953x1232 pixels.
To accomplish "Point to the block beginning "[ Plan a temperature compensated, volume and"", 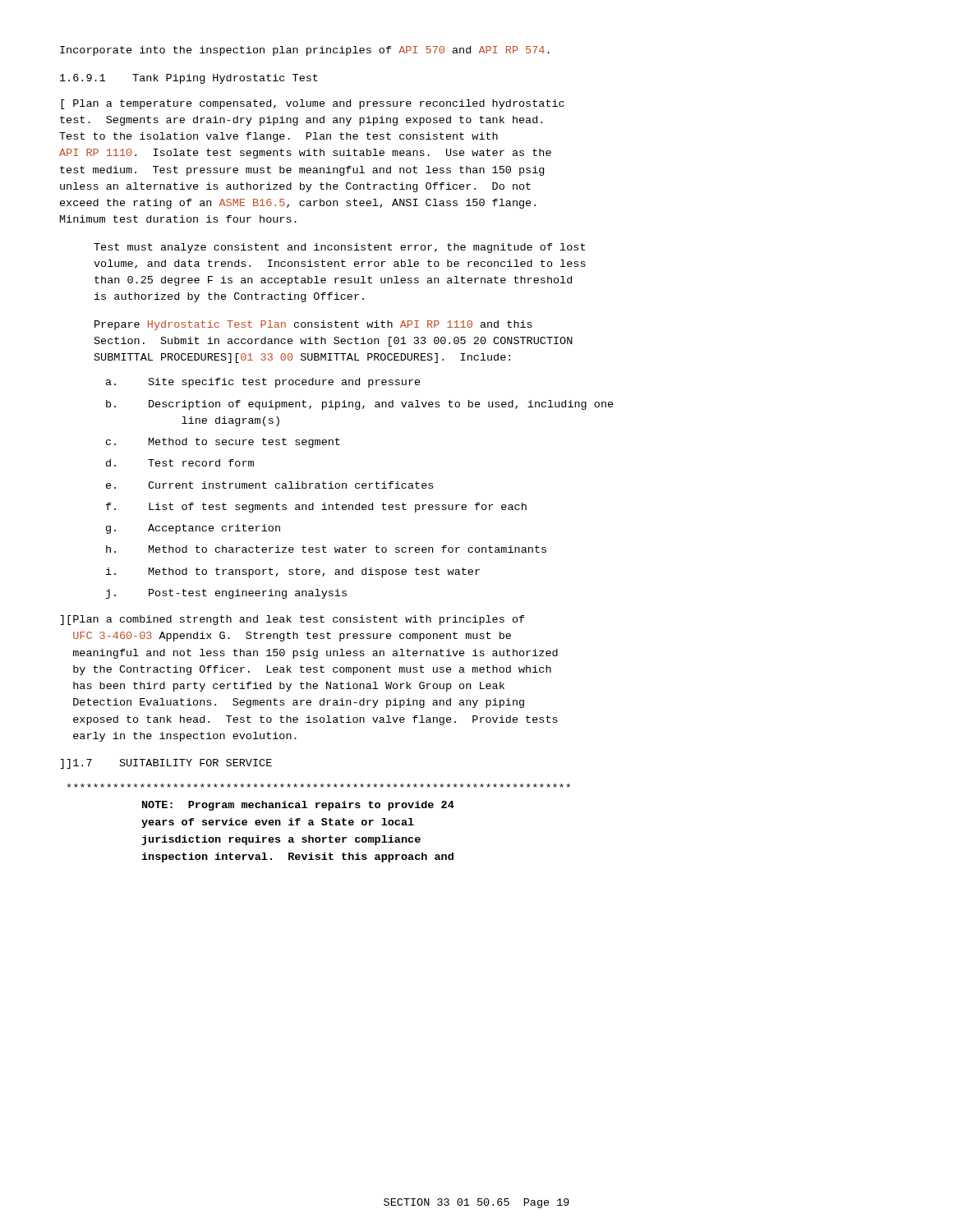I will (312, 162).
